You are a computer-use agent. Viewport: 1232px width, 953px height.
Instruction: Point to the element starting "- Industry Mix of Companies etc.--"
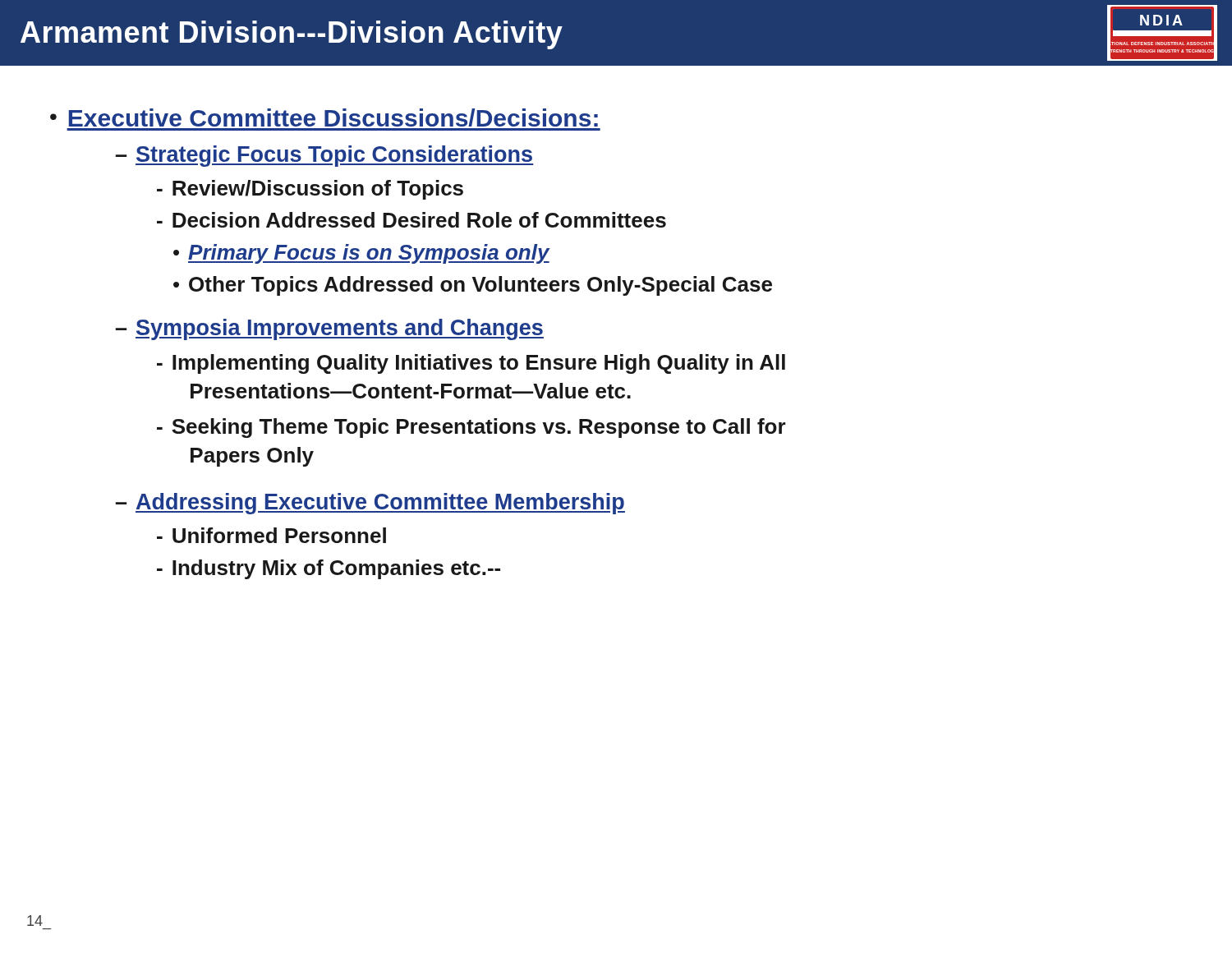click(329, 568)
